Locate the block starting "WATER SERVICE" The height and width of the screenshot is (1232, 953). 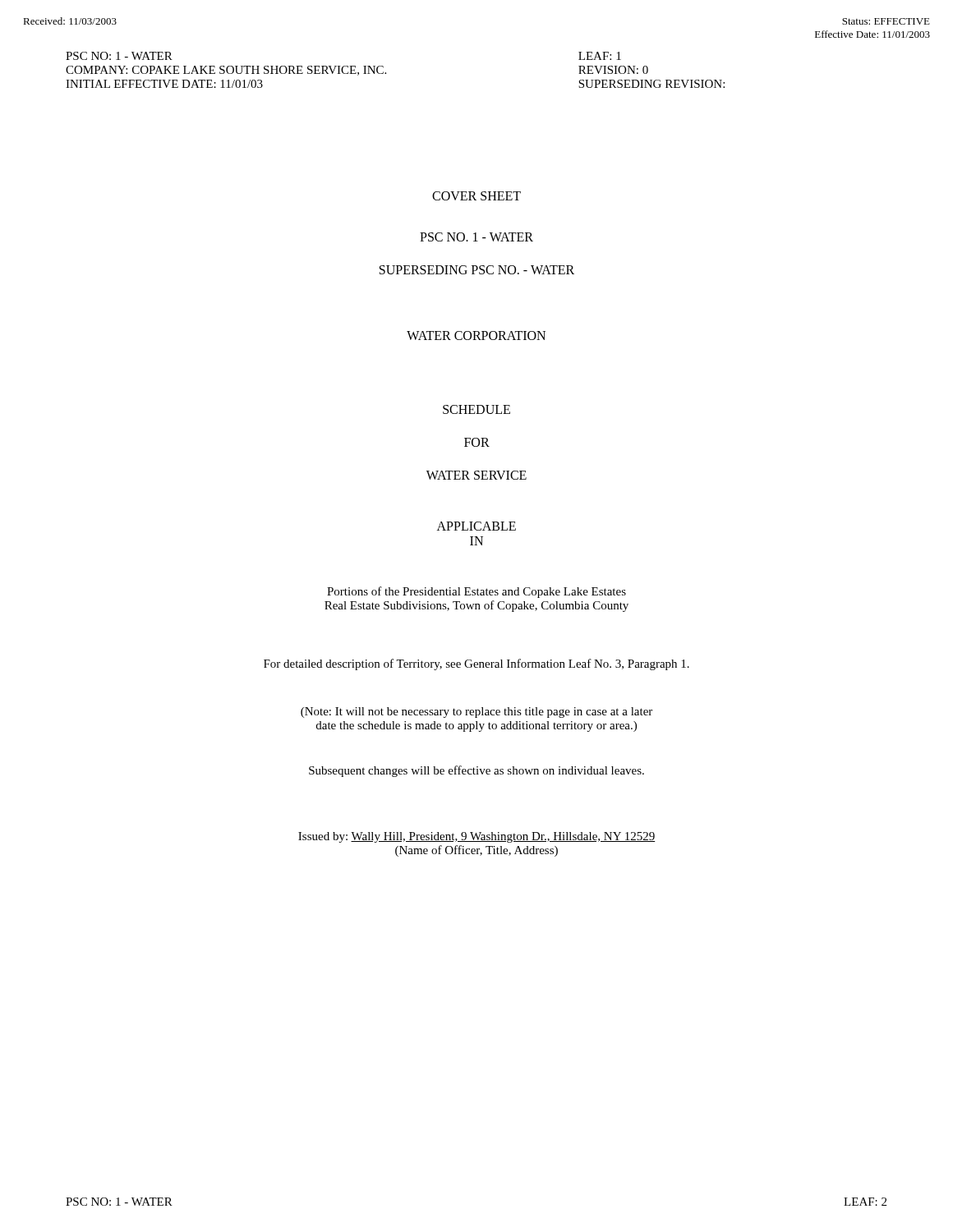point(476,475)
